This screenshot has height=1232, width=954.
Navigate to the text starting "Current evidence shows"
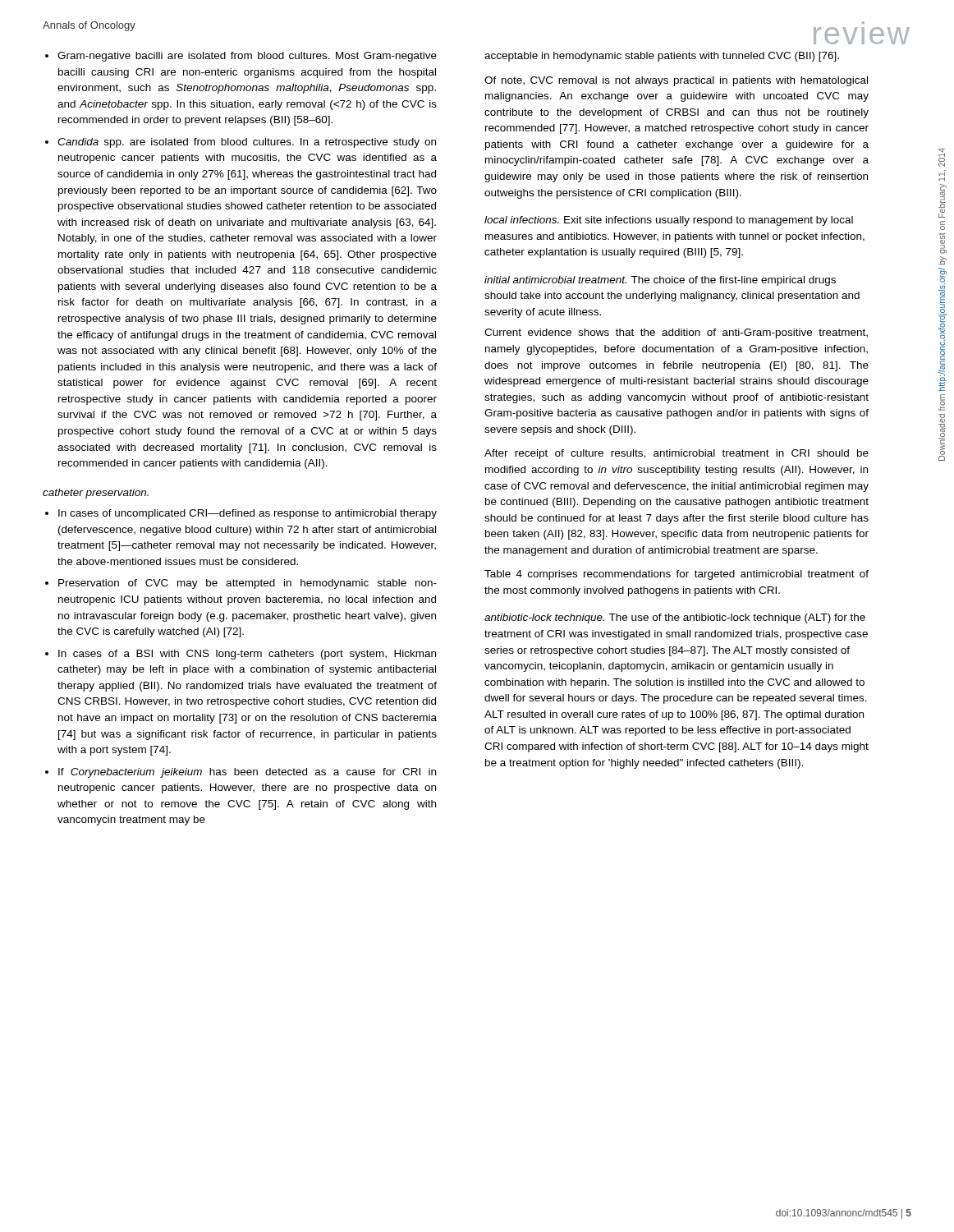[x=676, y=381]
